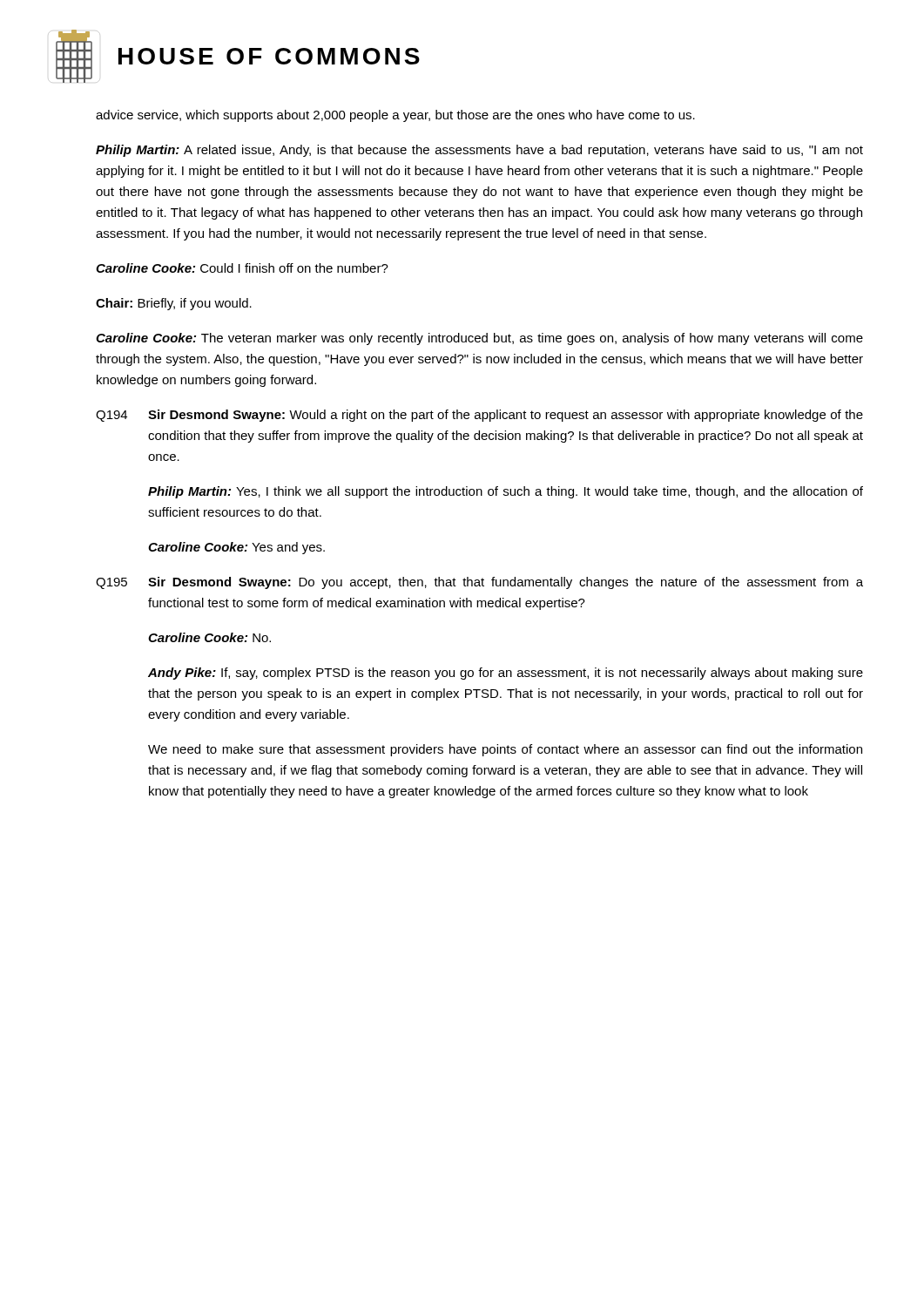Image resolution: width=924 pixels, height=1307 pixels.
Task: Find the text block that reads "Philip Martin: Yes, I think"
Action: pyautogui.click(x=506, y=501)
